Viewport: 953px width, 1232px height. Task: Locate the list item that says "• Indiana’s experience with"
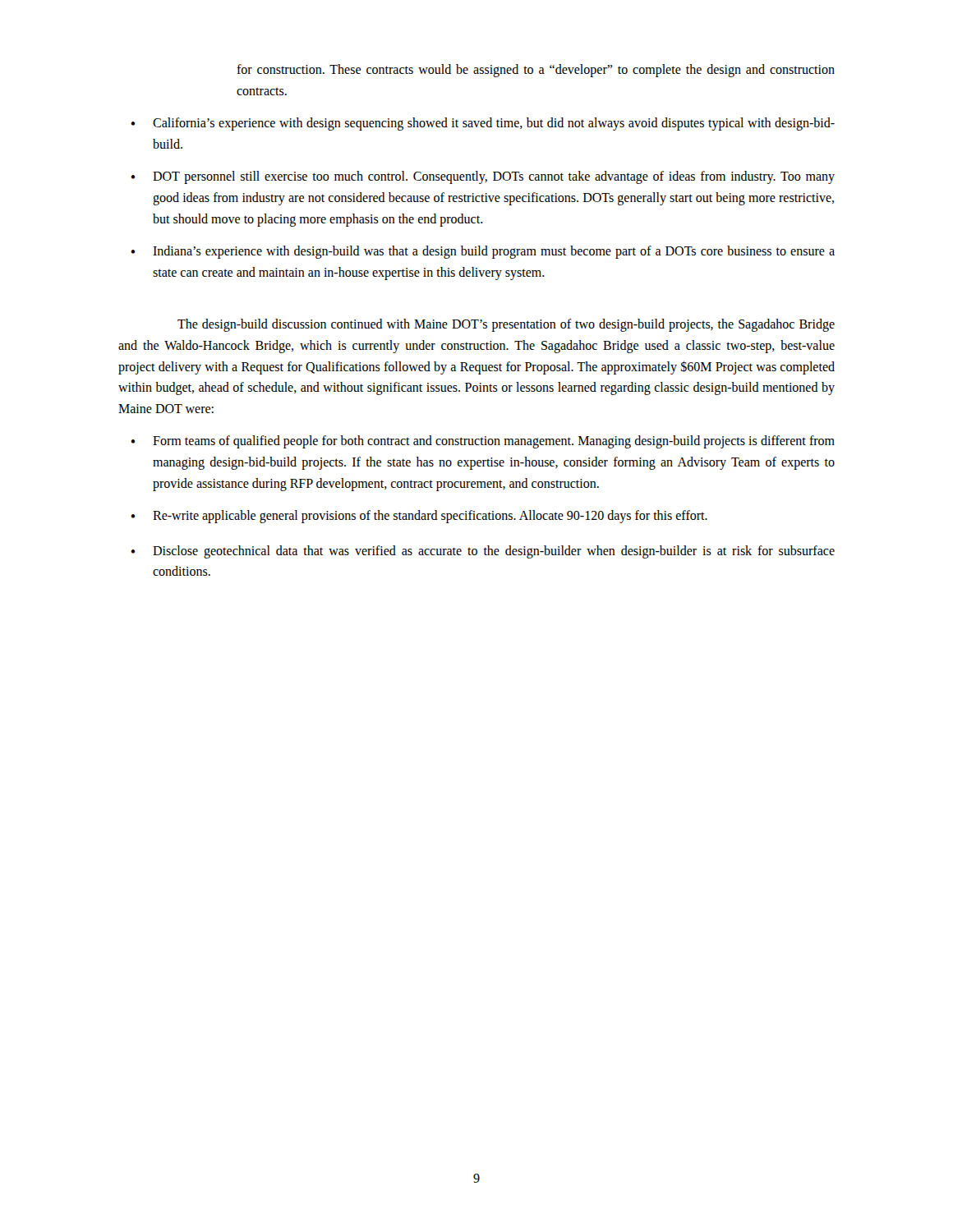pyautogui.click(x=476, y=262)
